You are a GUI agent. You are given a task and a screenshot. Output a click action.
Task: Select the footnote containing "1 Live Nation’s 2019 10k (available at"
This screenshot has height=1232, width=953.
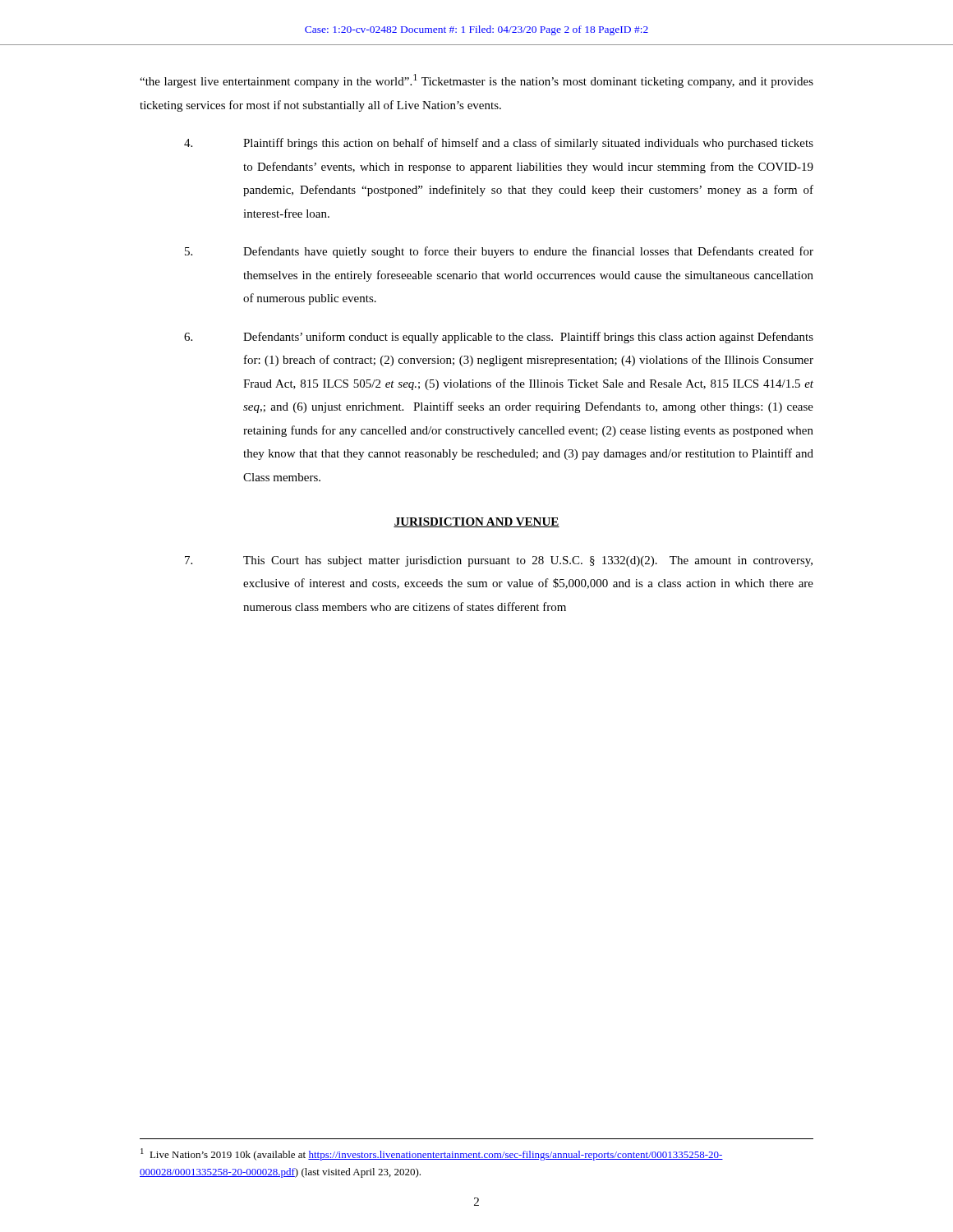coord(431,1162)
